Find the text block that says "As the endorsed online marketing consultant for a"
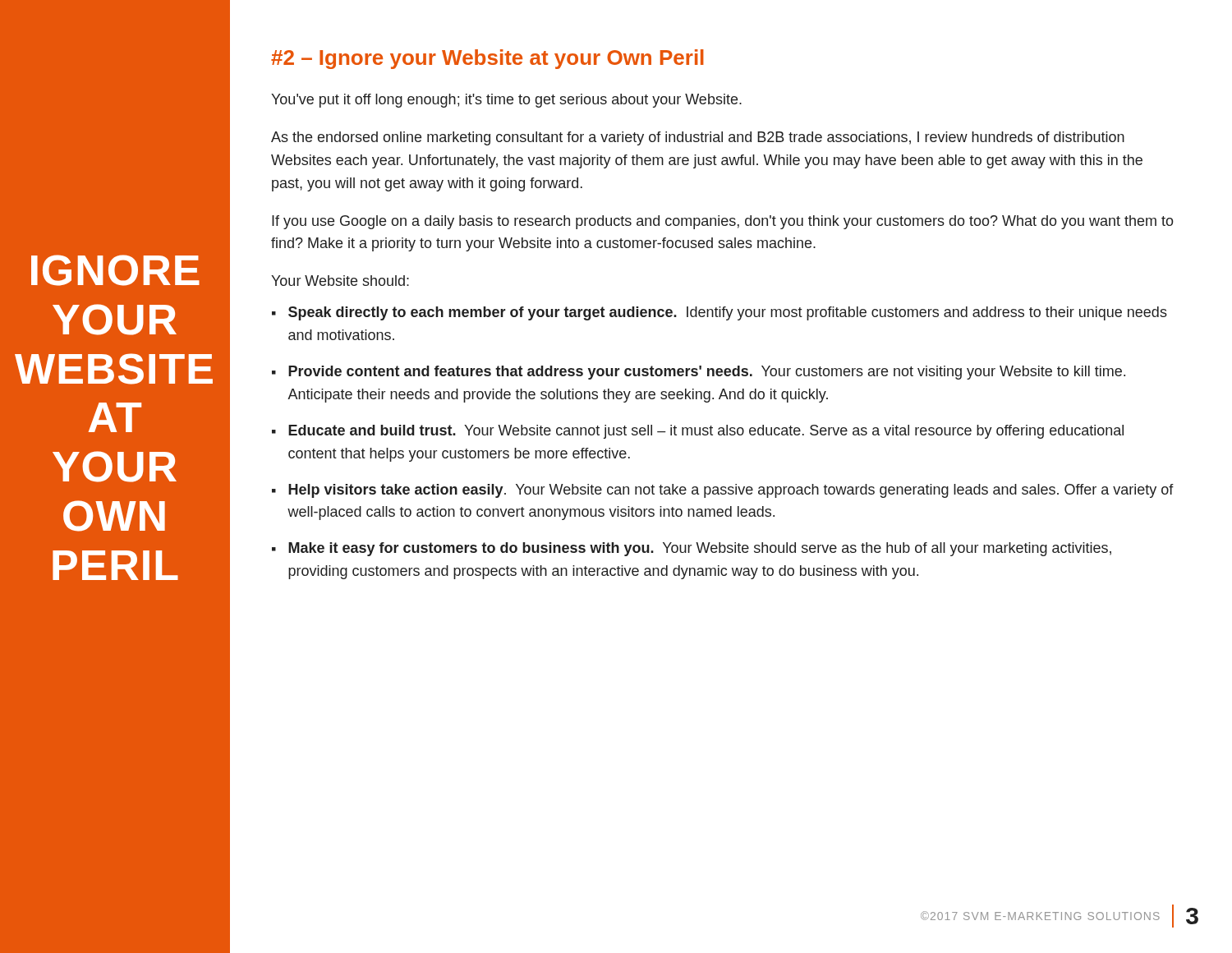Viewport: 1232px width, 953px height. pyautogui.click(x=707, y=160)
